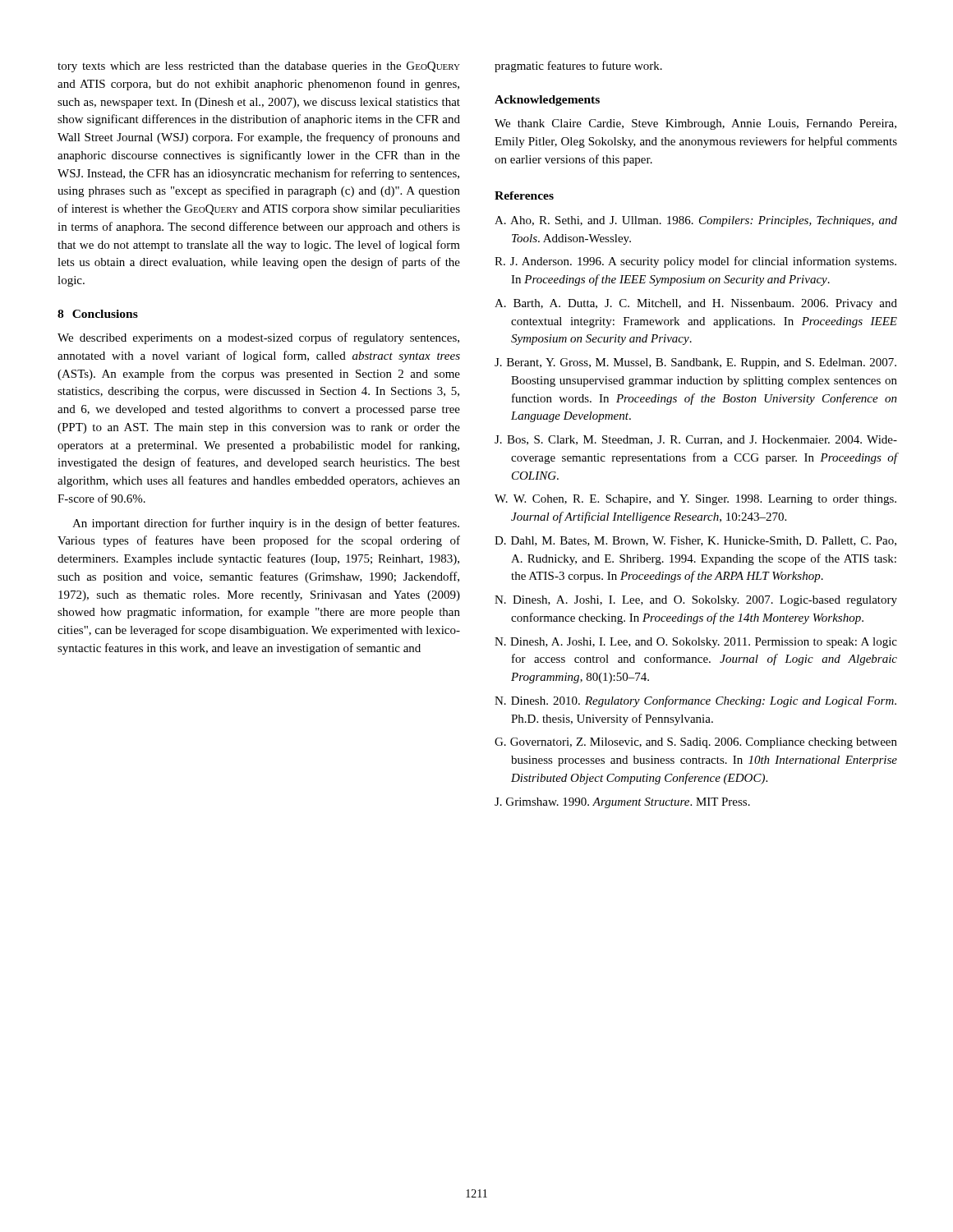Find "pragmatic features to future work." on this page
This screenshot has width=953, height=1232.
click(x=578, y=67)
